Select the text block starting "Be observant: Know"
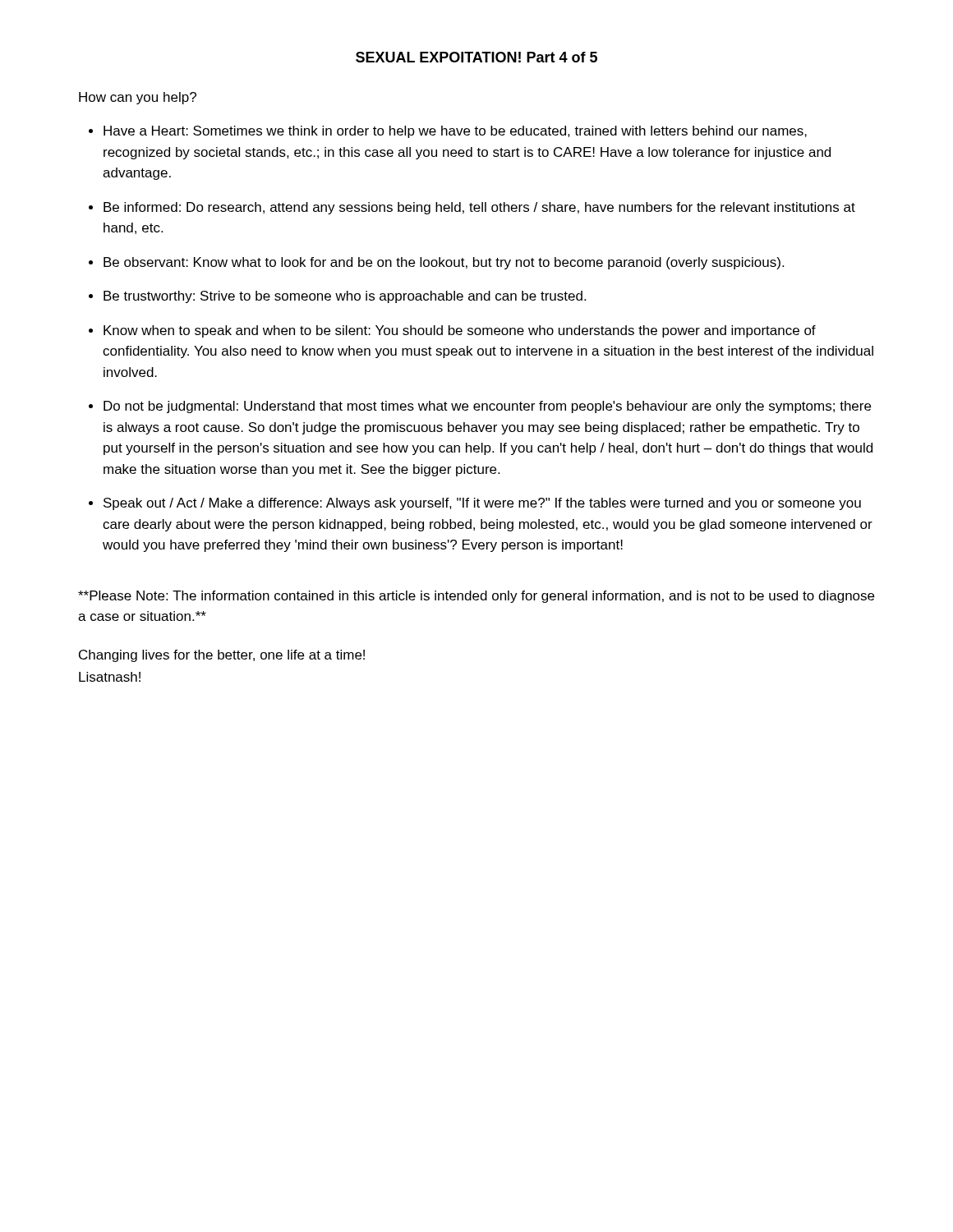The width and height of the screenshot is (953, 1232). click(444, 262)
